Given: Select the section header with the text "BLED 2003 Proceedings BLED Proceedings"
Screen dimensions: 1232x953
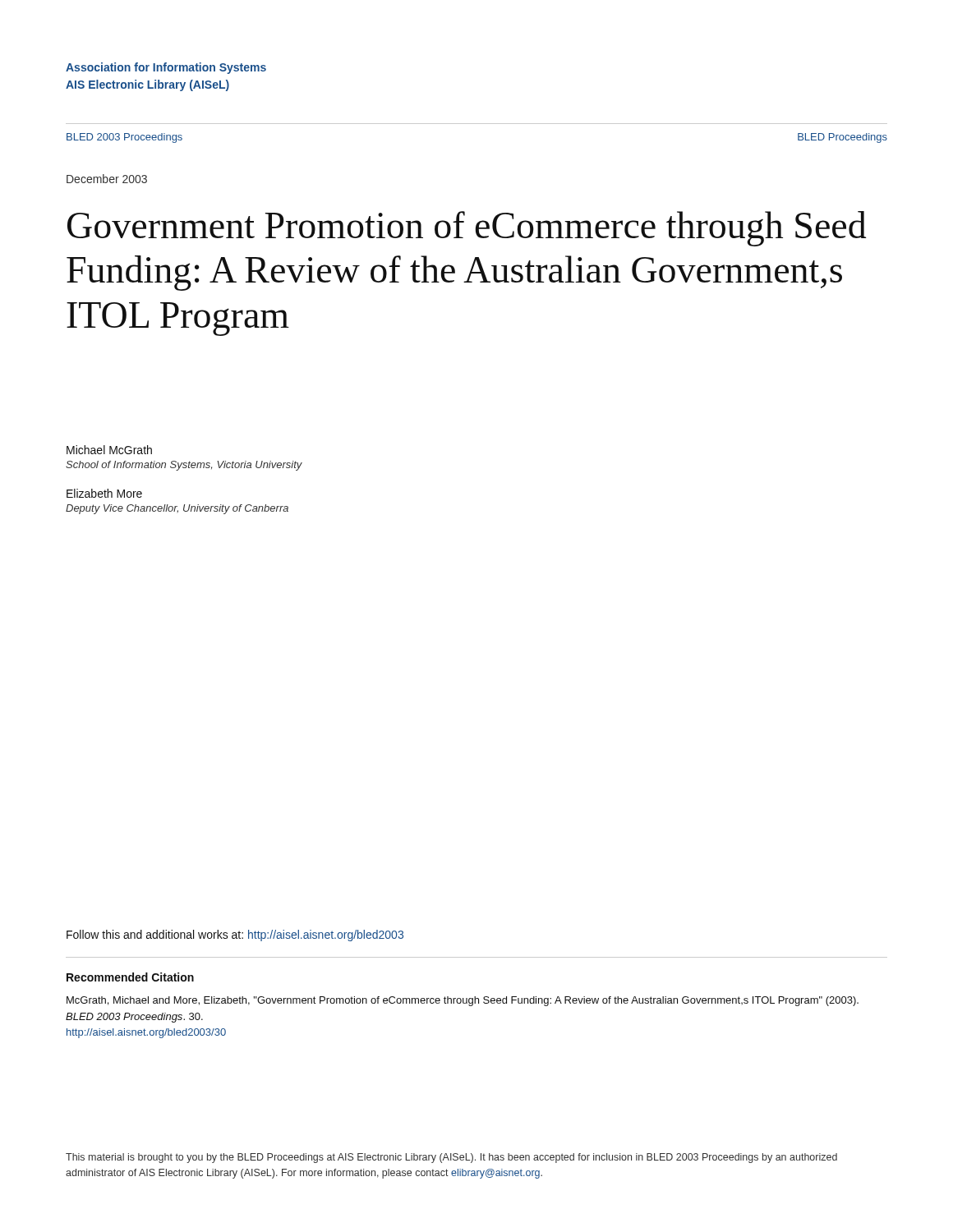Looking at the screenshot, I should (x=127, y=138).
